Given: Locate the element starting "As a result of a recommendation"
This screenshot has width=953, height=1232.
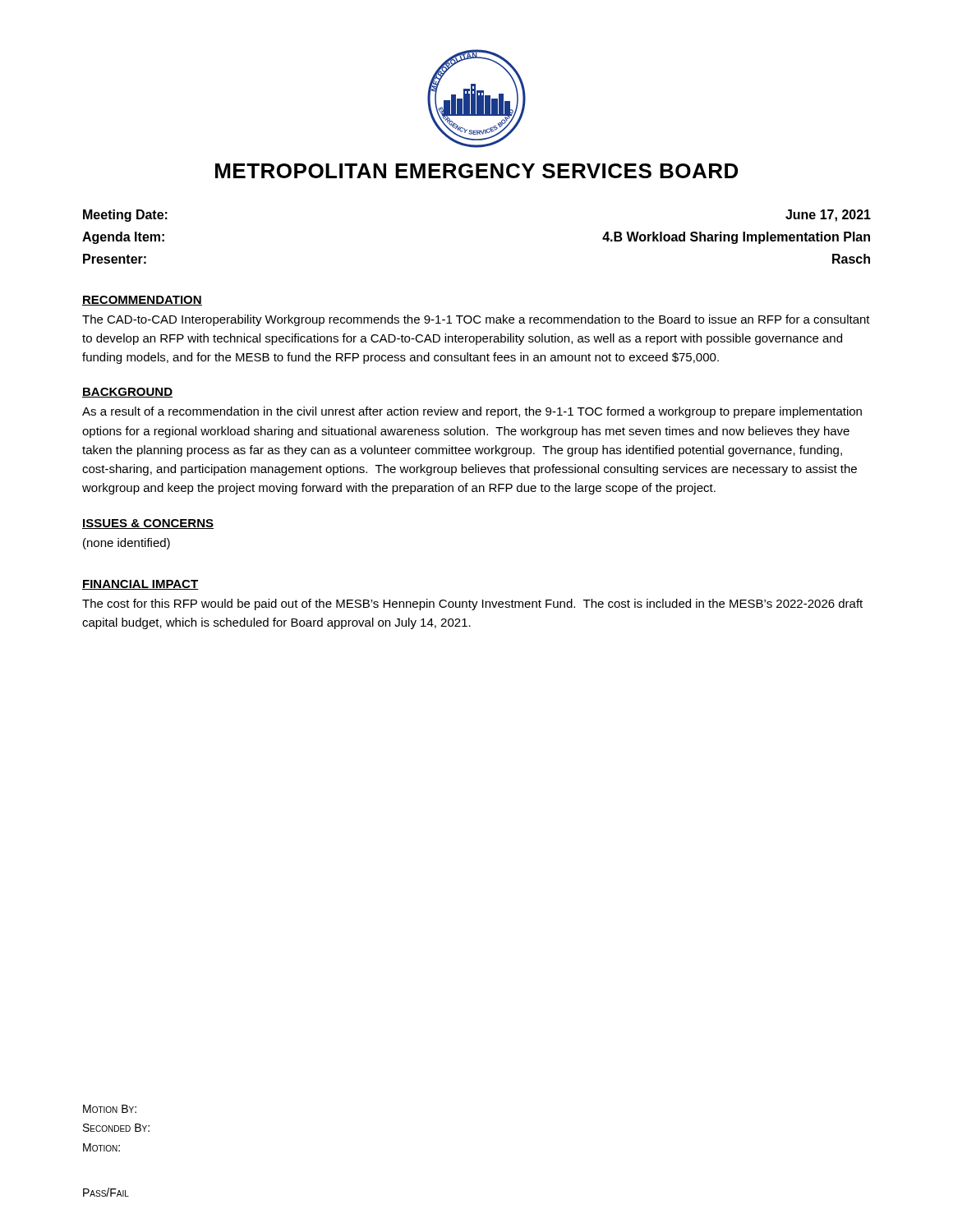Looking at the screenshot, I should [x=472, y=449].
